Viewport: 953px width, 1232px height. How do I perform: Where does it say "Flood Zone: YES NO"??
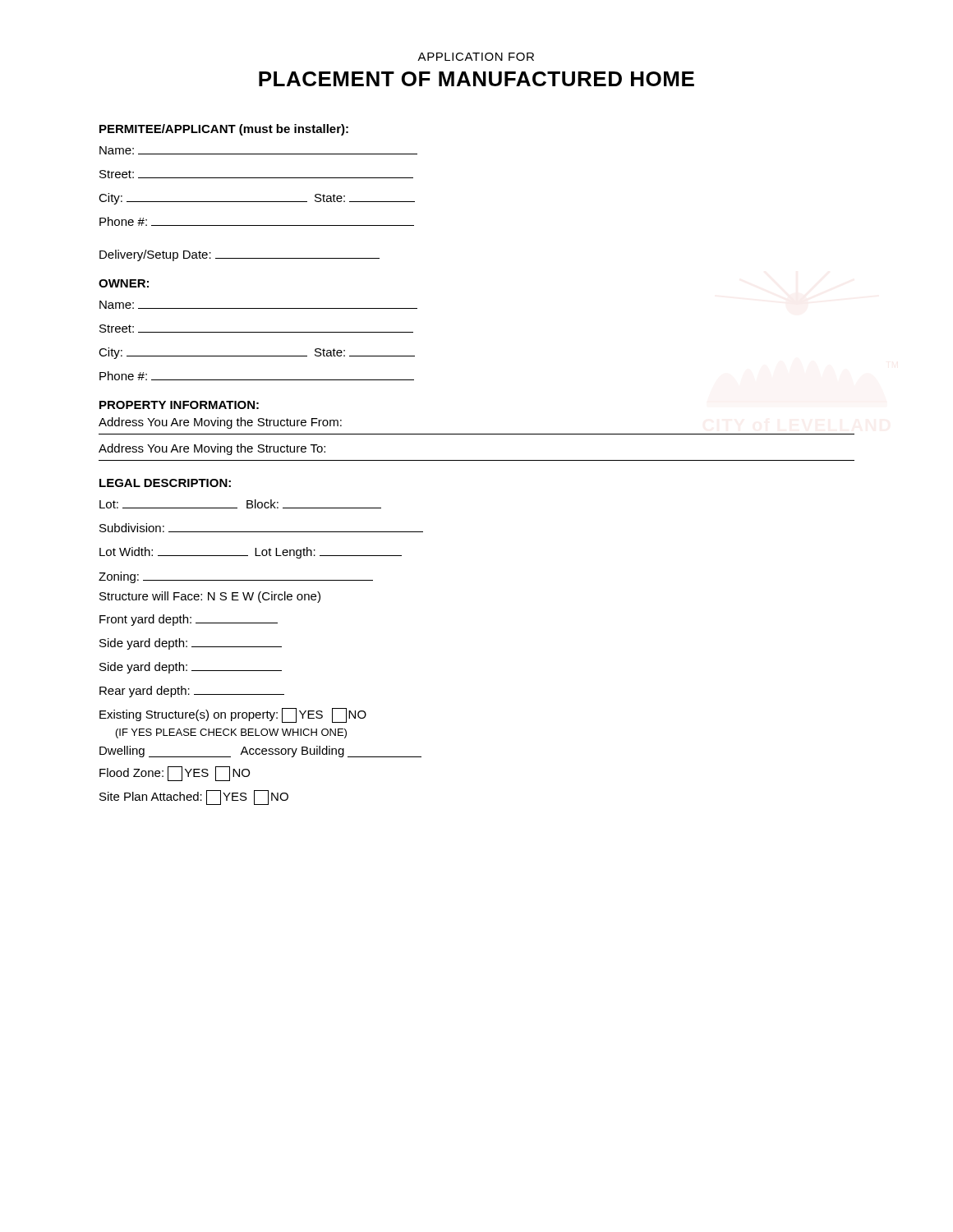175,773
